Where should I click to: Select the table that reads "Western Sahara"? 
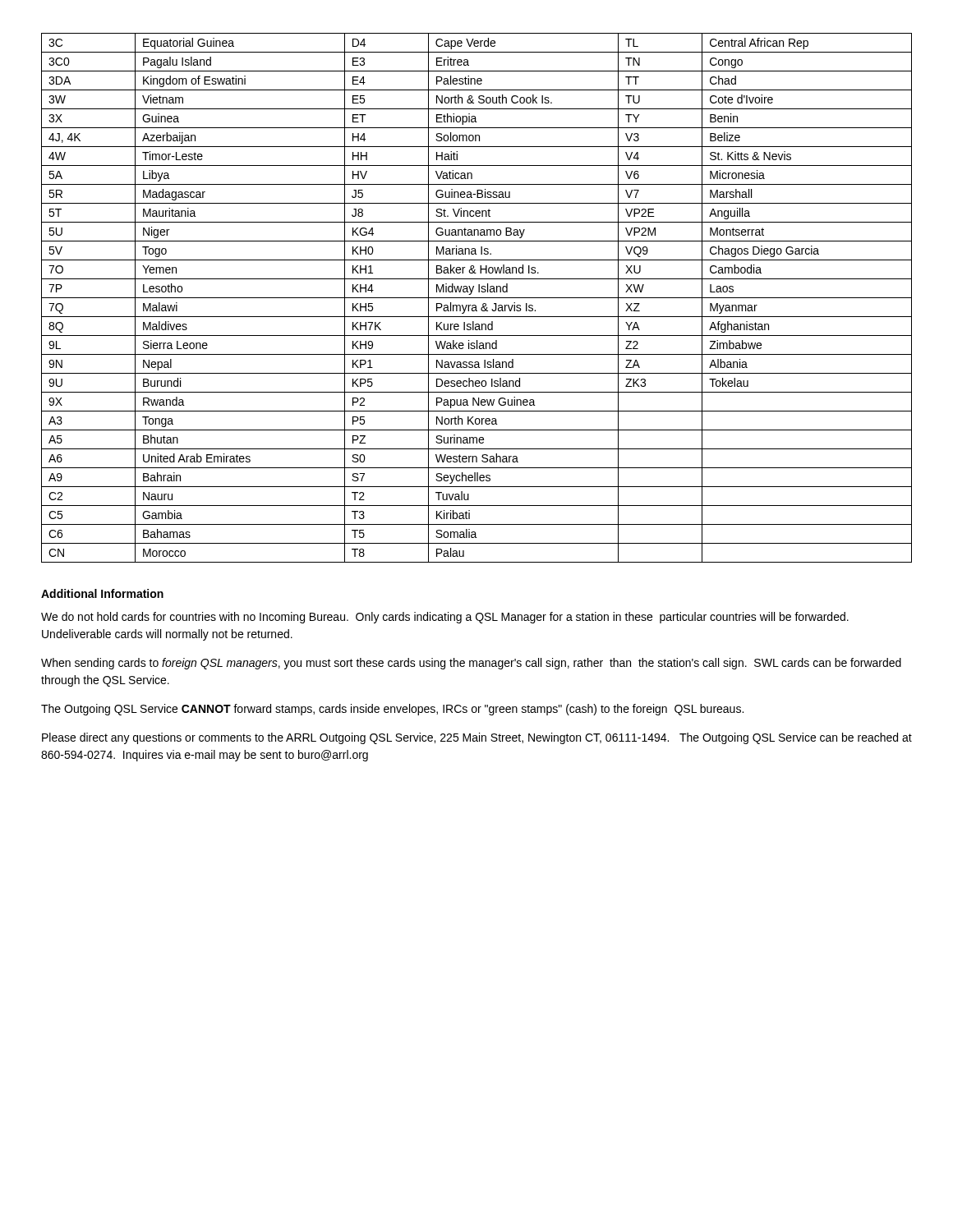pos(476,298)
